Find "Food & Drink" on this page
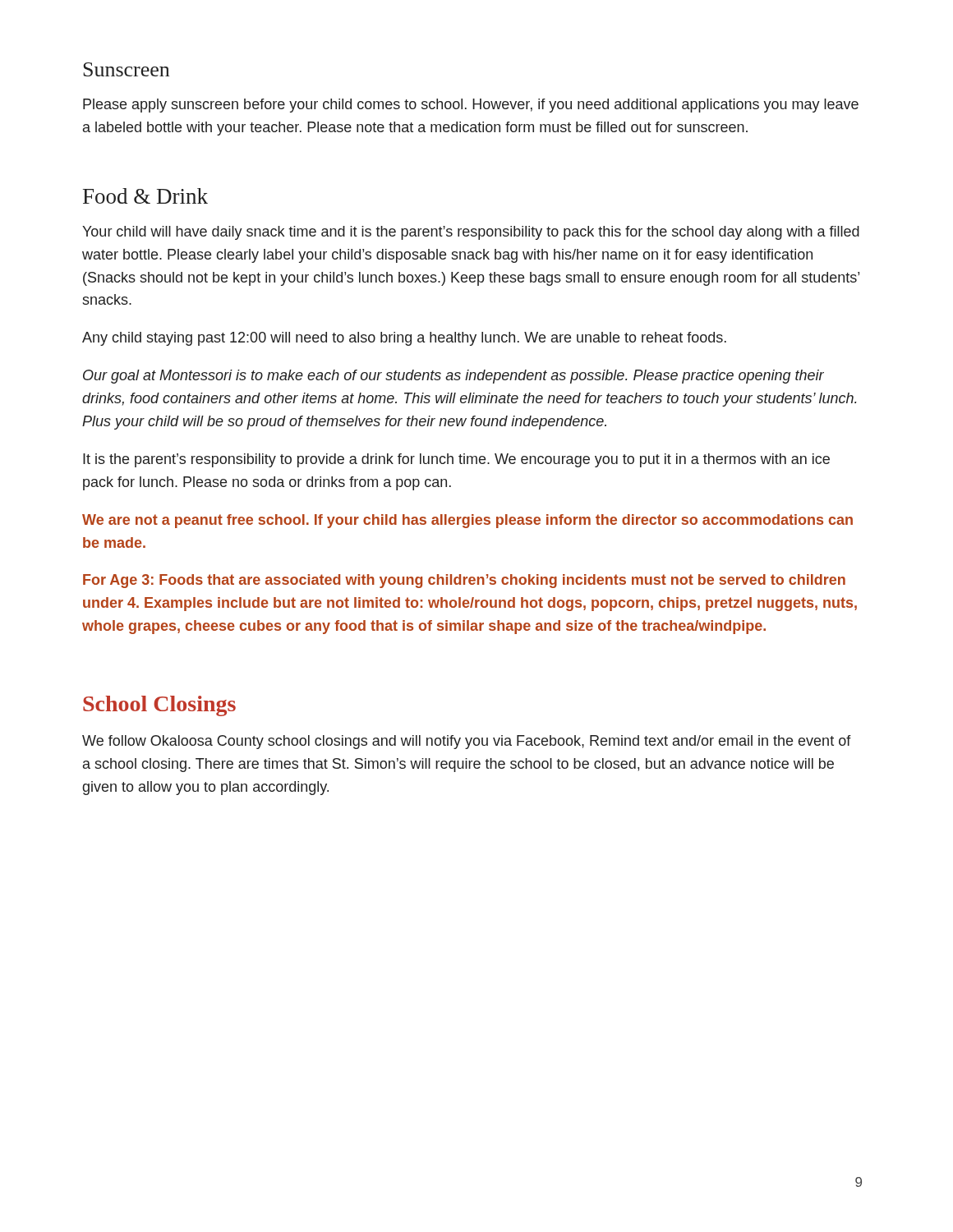The height and width of the screenshot is (1232, 953). (145, 197)
